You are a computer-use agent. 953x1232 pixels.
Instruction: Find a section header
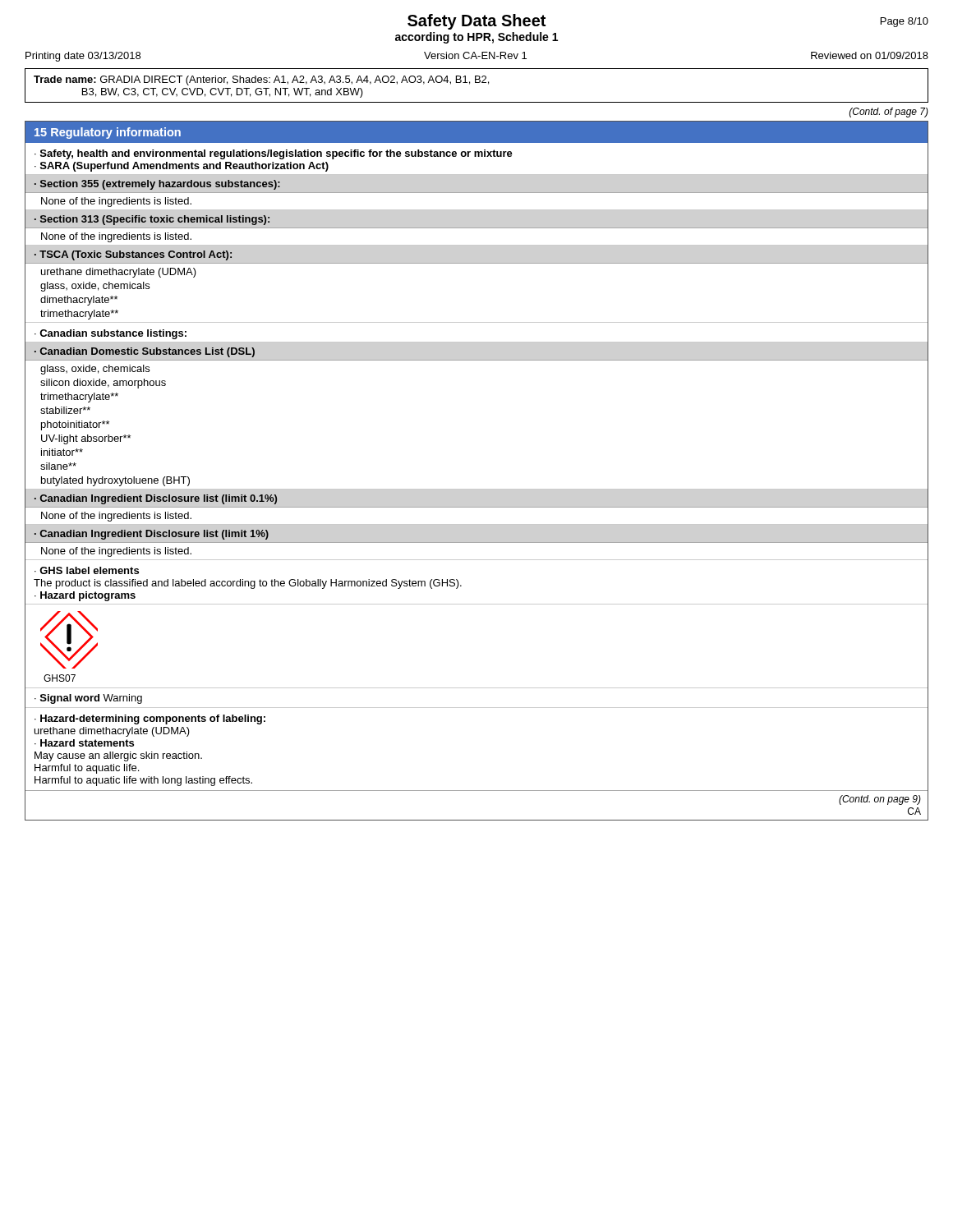pos(107,132)
